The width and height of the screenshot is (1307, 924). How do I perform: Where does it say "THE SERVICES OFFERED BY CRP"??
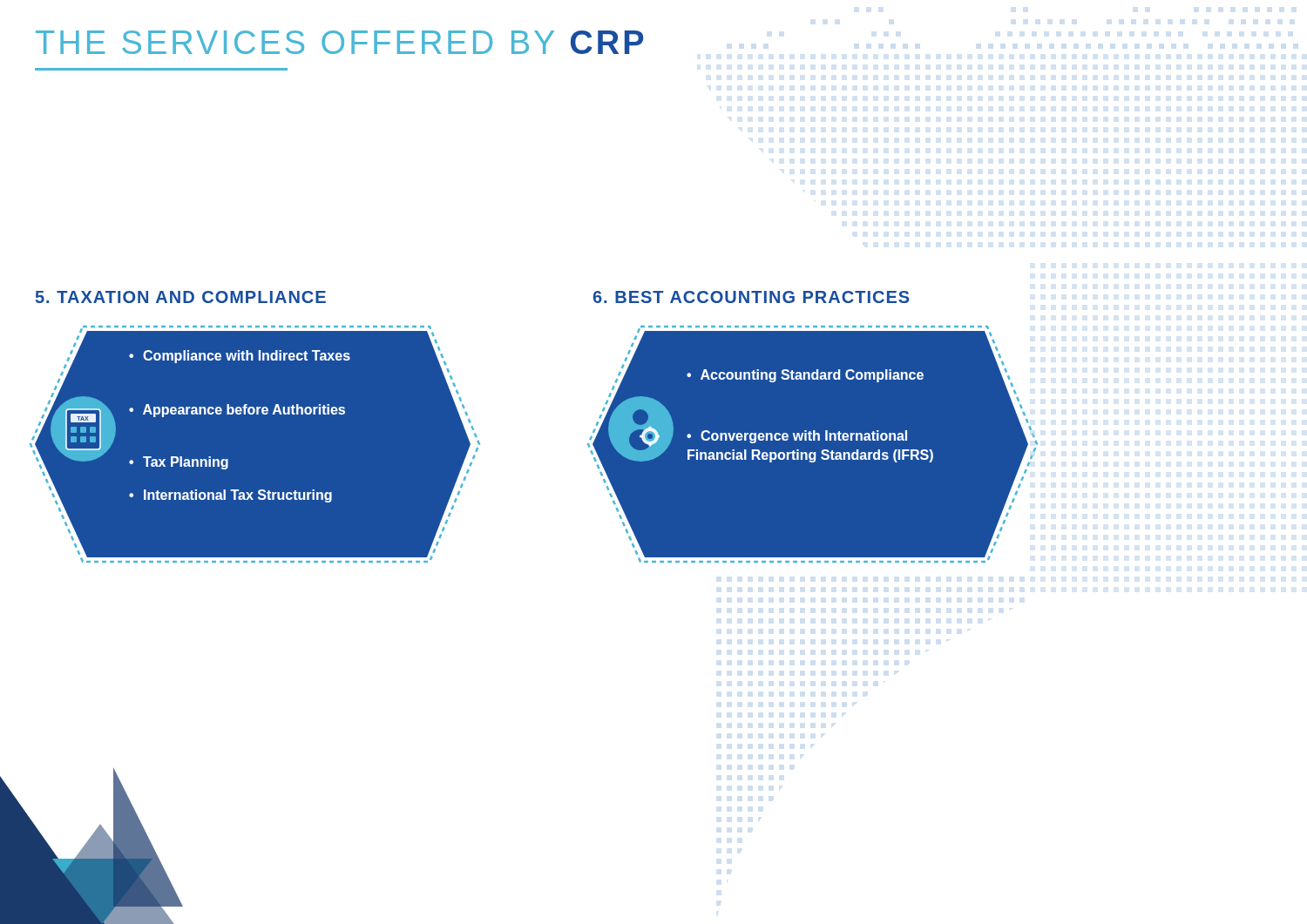[x=341, y=47]
